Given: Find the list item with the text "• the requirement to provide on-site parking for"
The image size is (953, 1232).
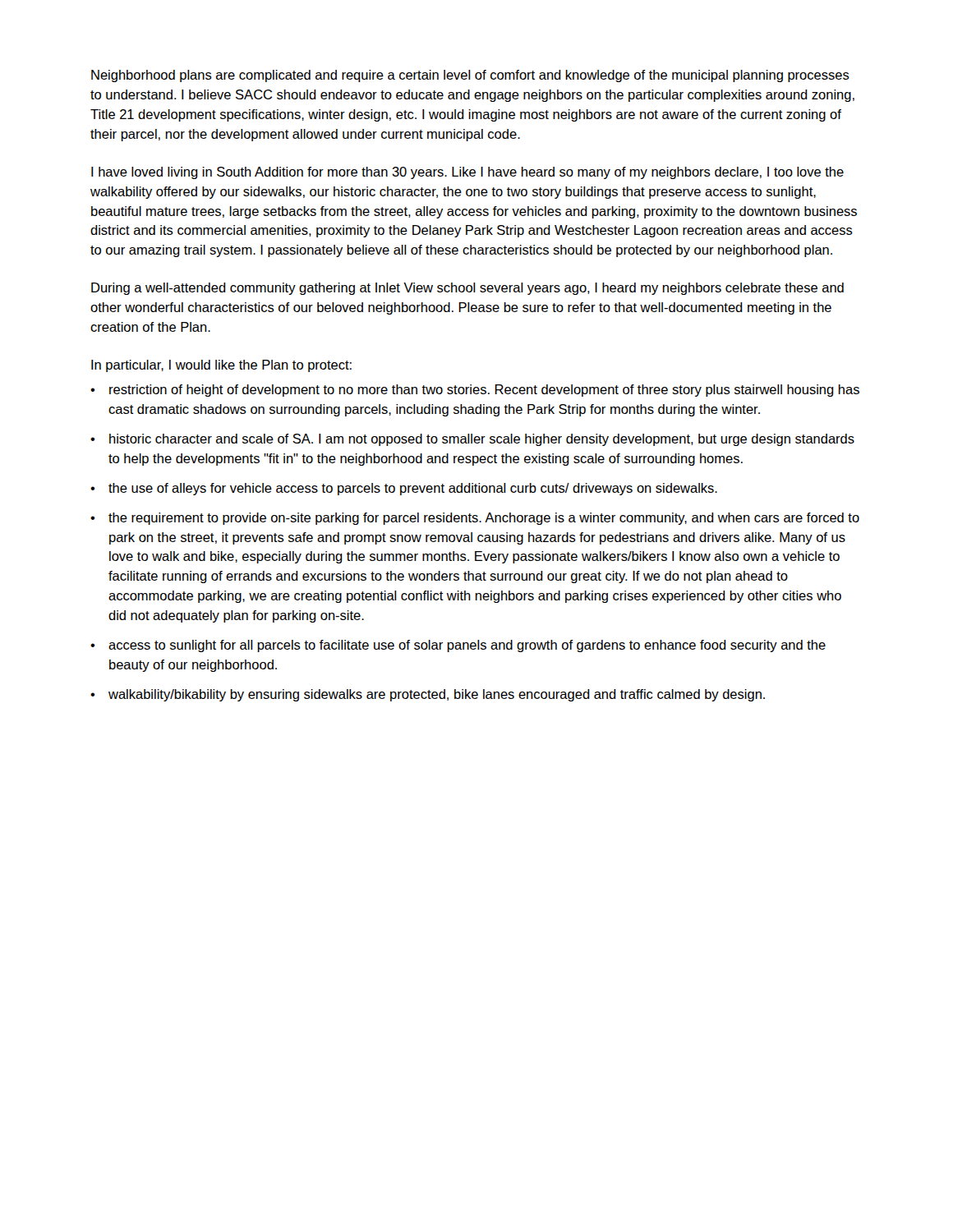Looking at the screenshot, I should tap(476, 567).
